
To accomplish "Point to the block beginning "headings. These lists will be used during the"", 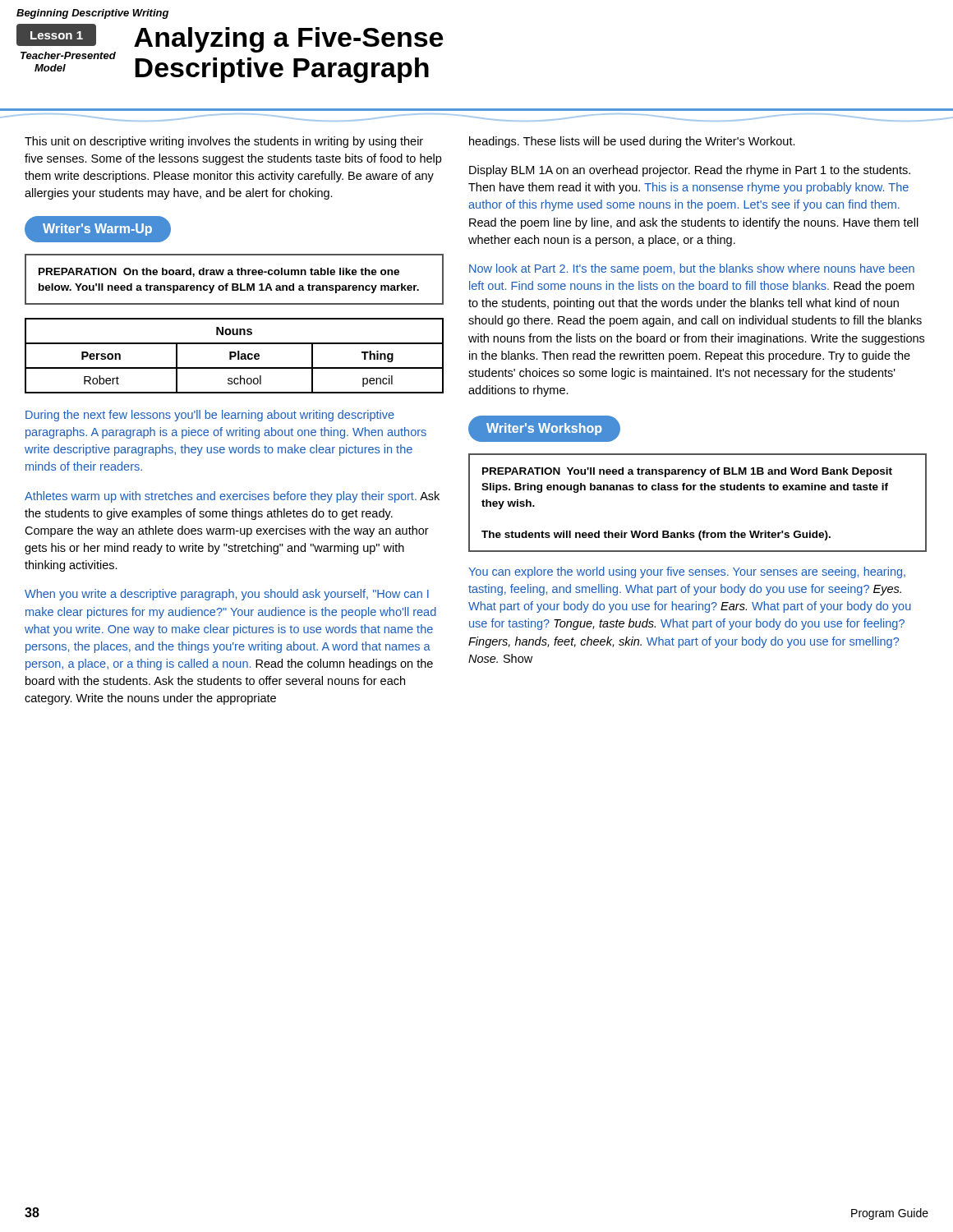I will click(x=632, y=141).
